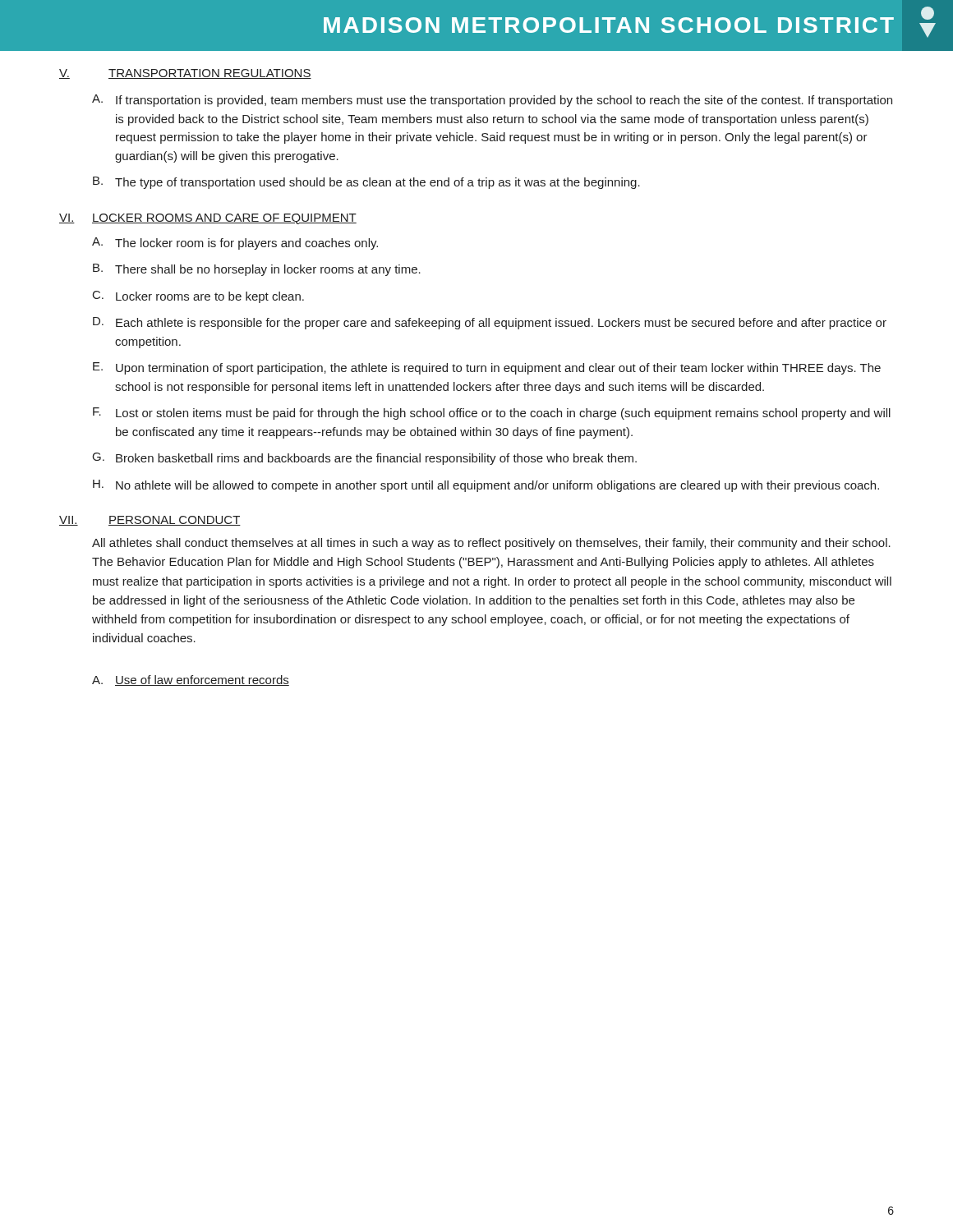This screenshot has width=953, height=1232.
Task: Navigate to the passage starting "H. No athlete will be allowed to compete"
Action: (486, 485)
